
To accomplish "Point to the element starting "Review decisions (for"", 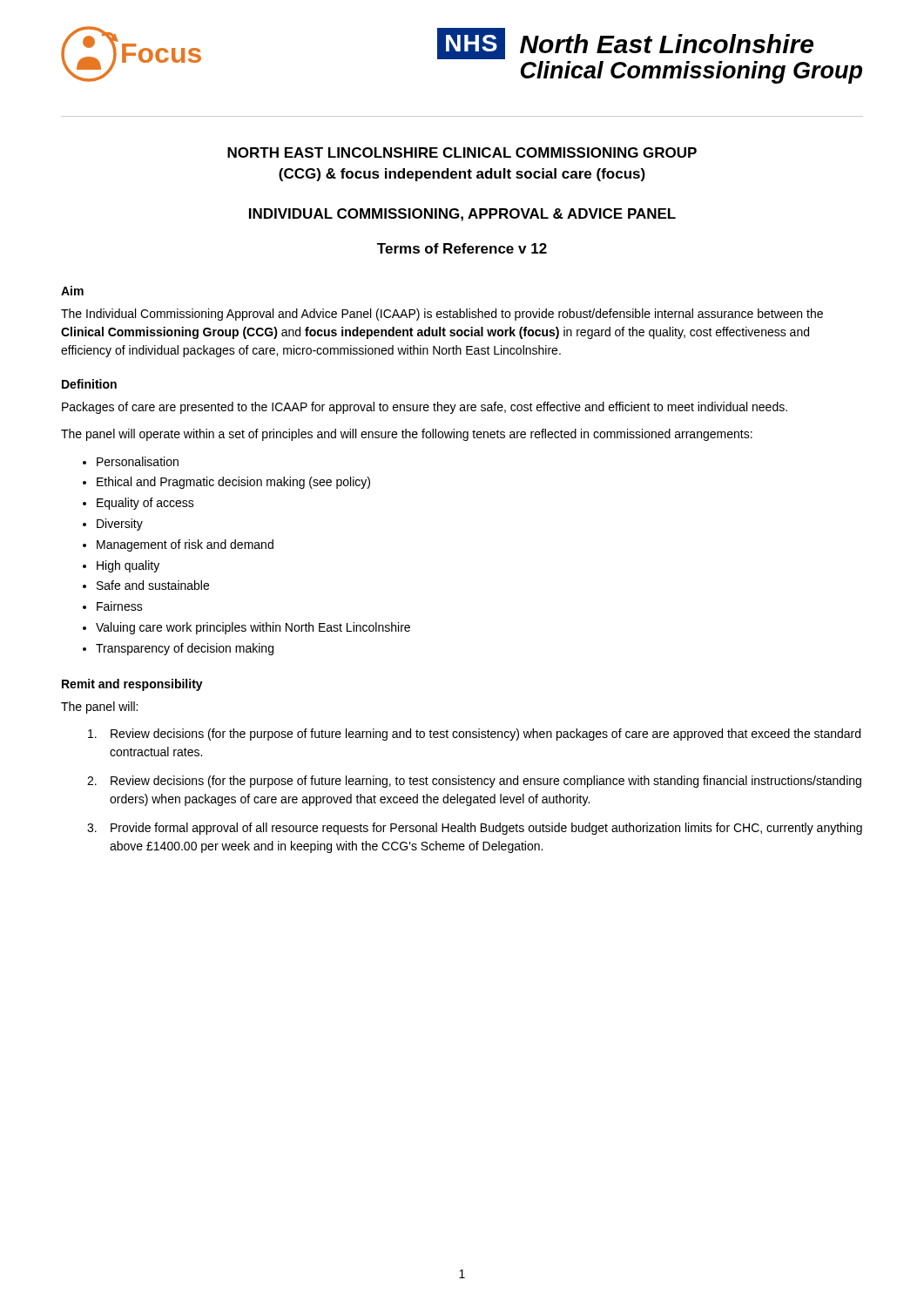I will [475, 743].
